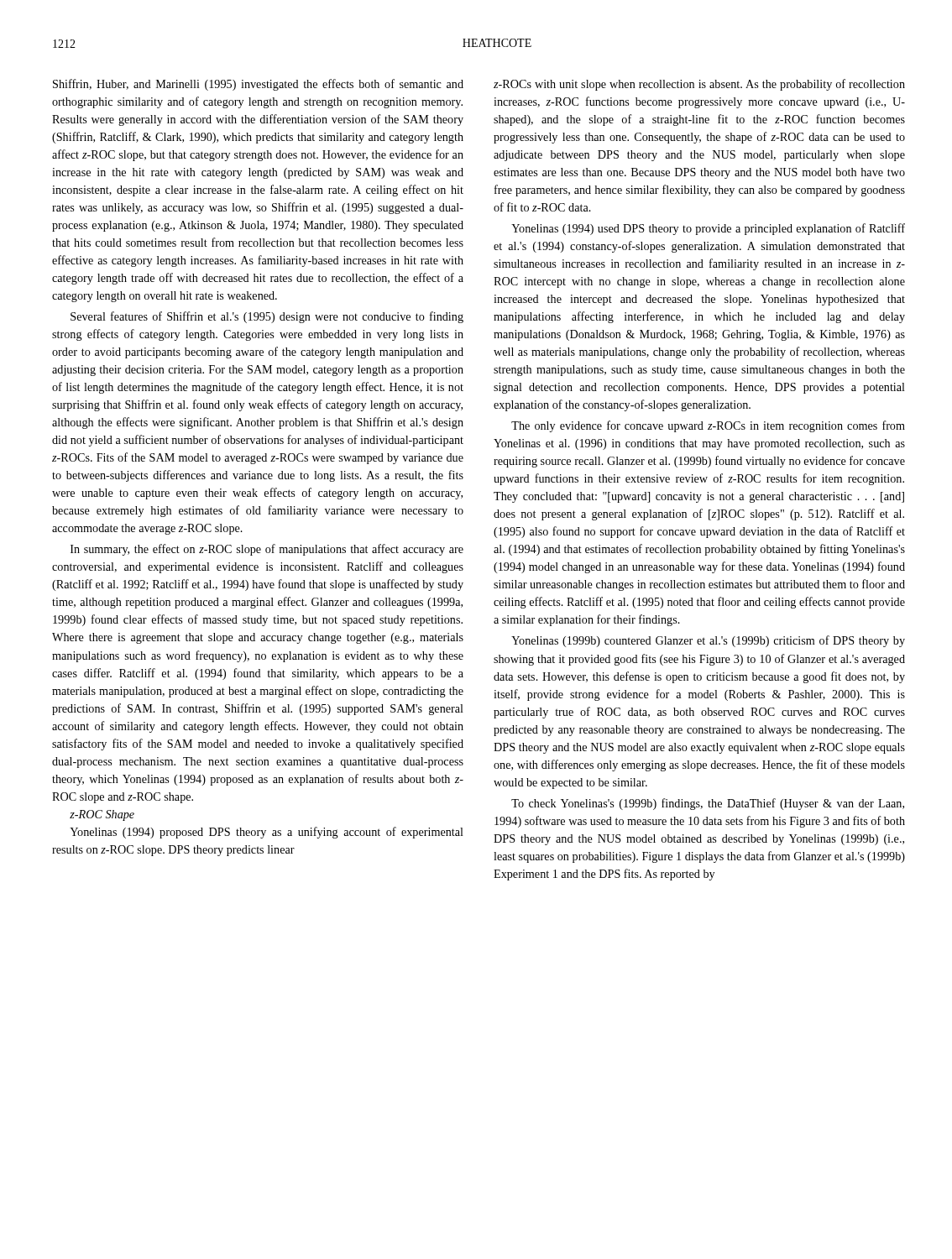
Task: Find the text block that says "z-ROCs with unit slope"
Action: point(699,146)
